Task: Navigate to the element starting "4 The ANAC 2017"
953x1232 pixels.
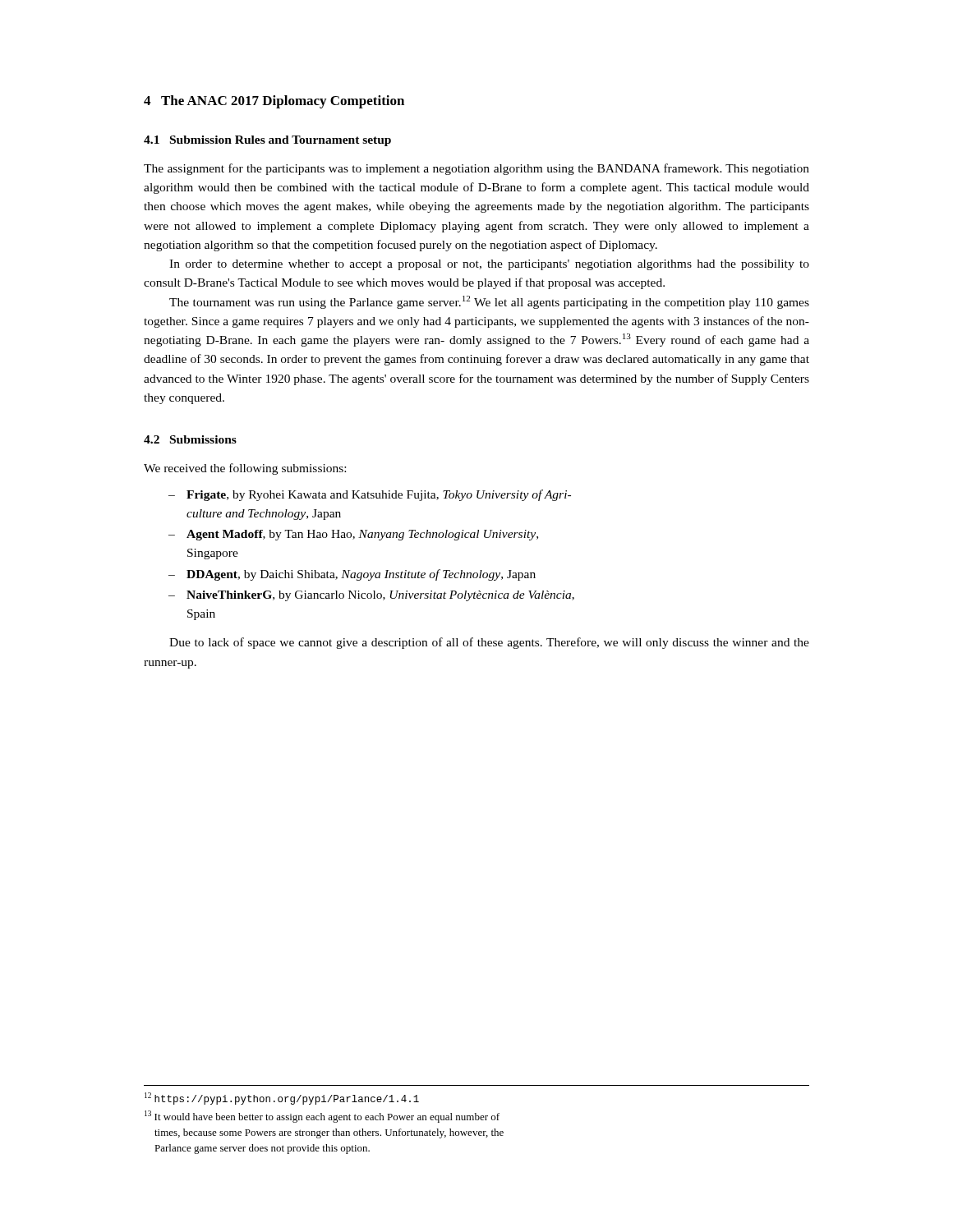Action: 274,102
